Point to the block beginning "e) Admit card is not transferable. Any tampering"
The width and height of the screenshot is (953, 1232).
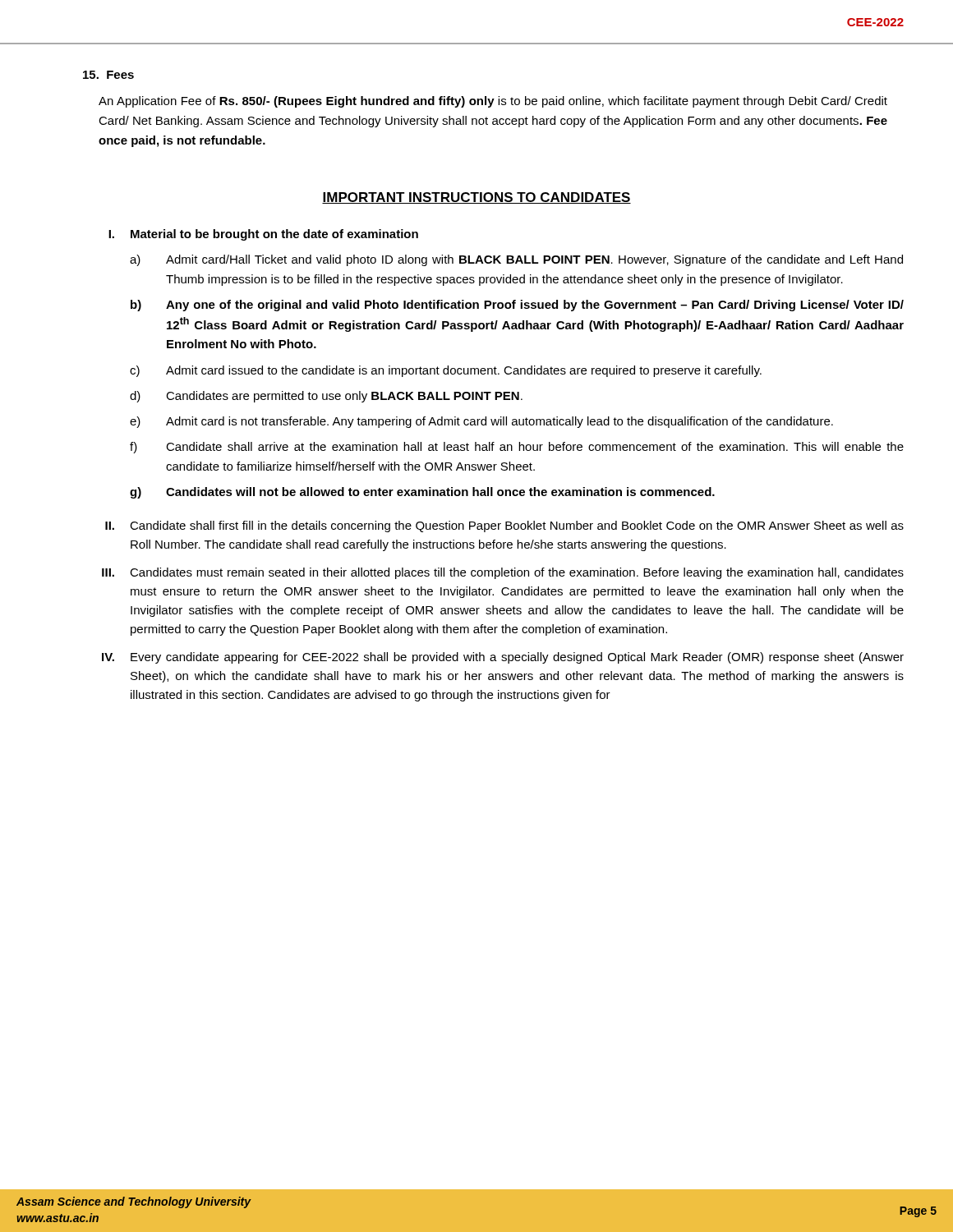coord(517,421)
